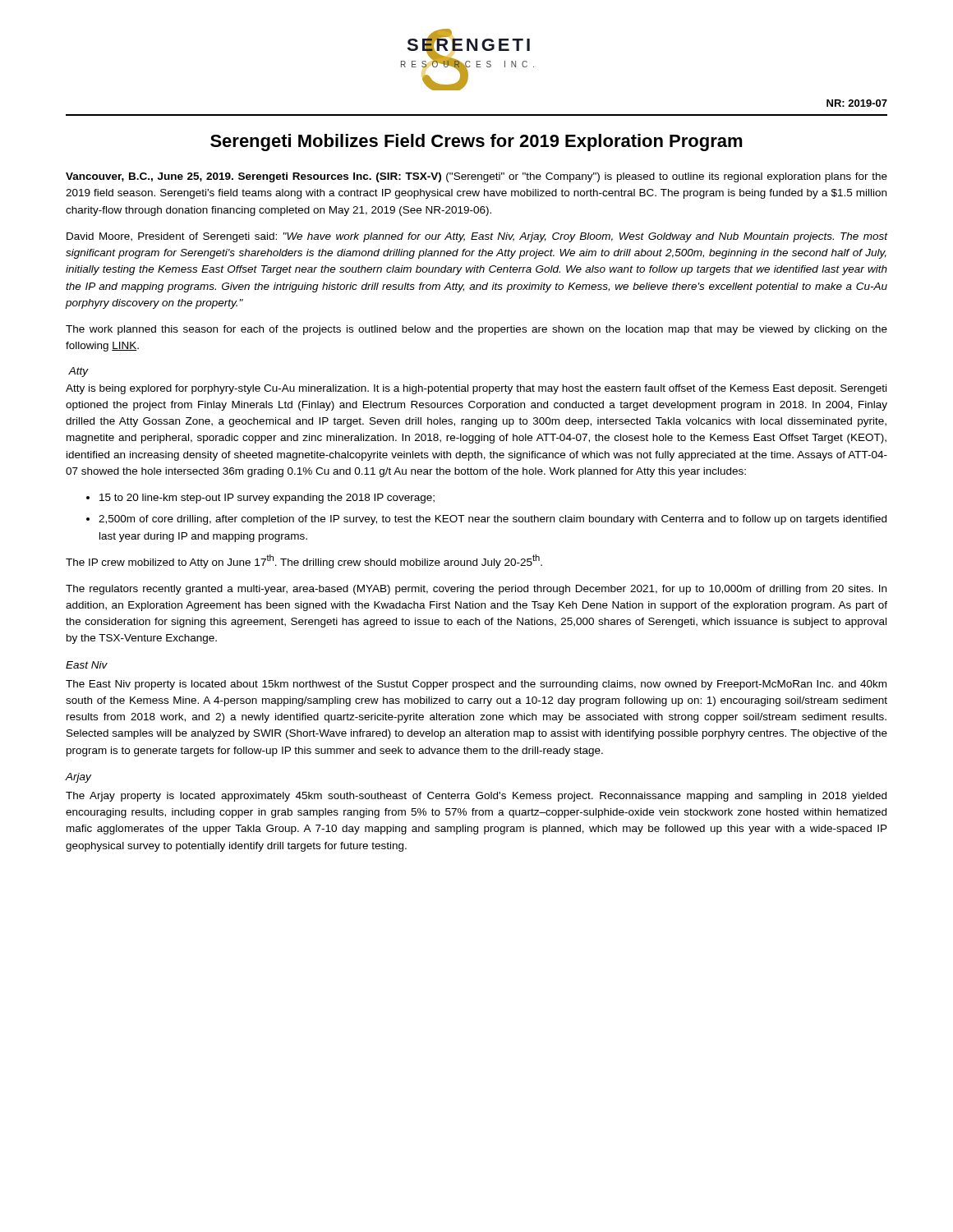Find the logo
This screenshot has height=1232, width=953.
pyautogui.click(x=476, y=48)
